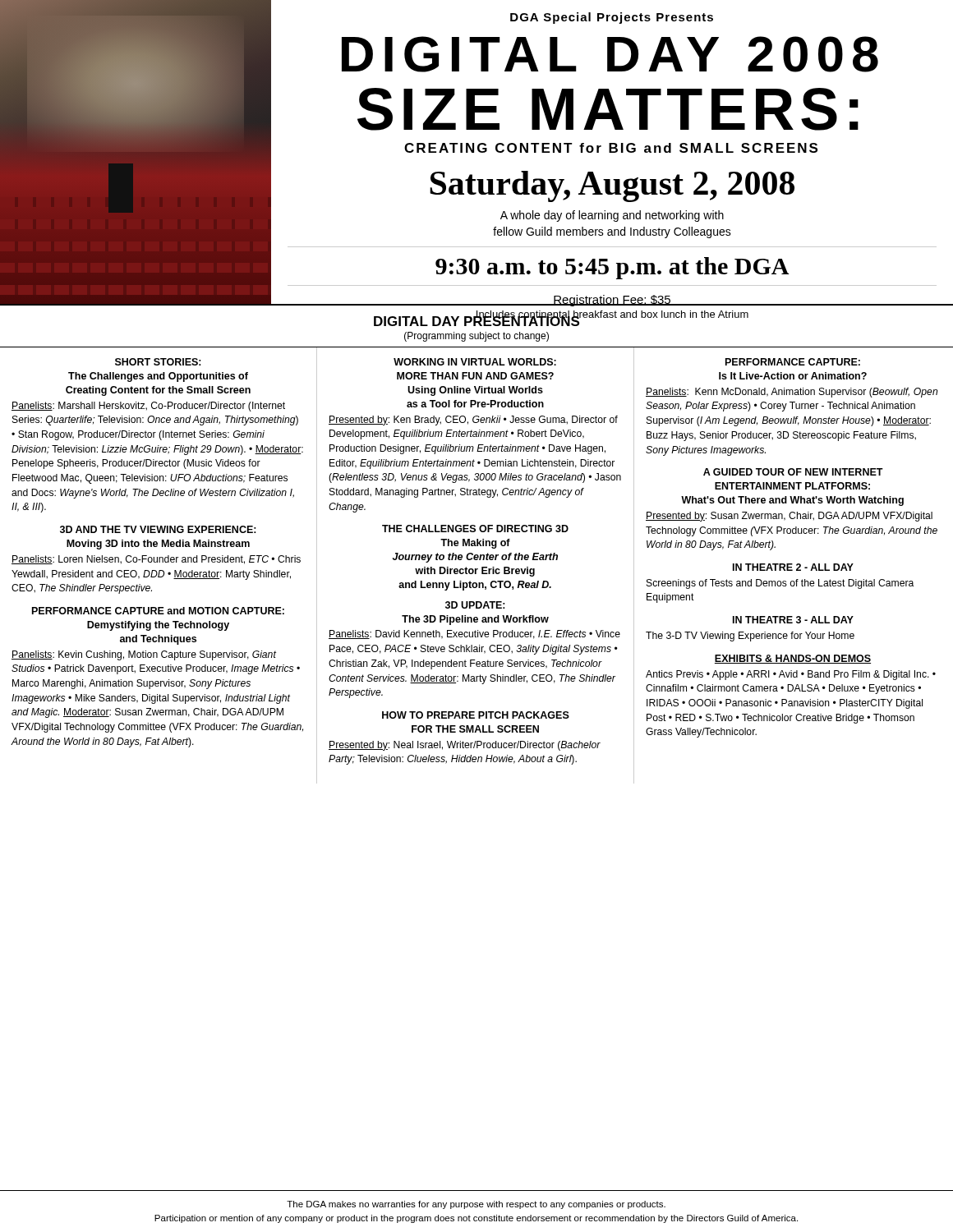Click on the title that says "DGA Special Projects Presents"

(x=612, y=17)
